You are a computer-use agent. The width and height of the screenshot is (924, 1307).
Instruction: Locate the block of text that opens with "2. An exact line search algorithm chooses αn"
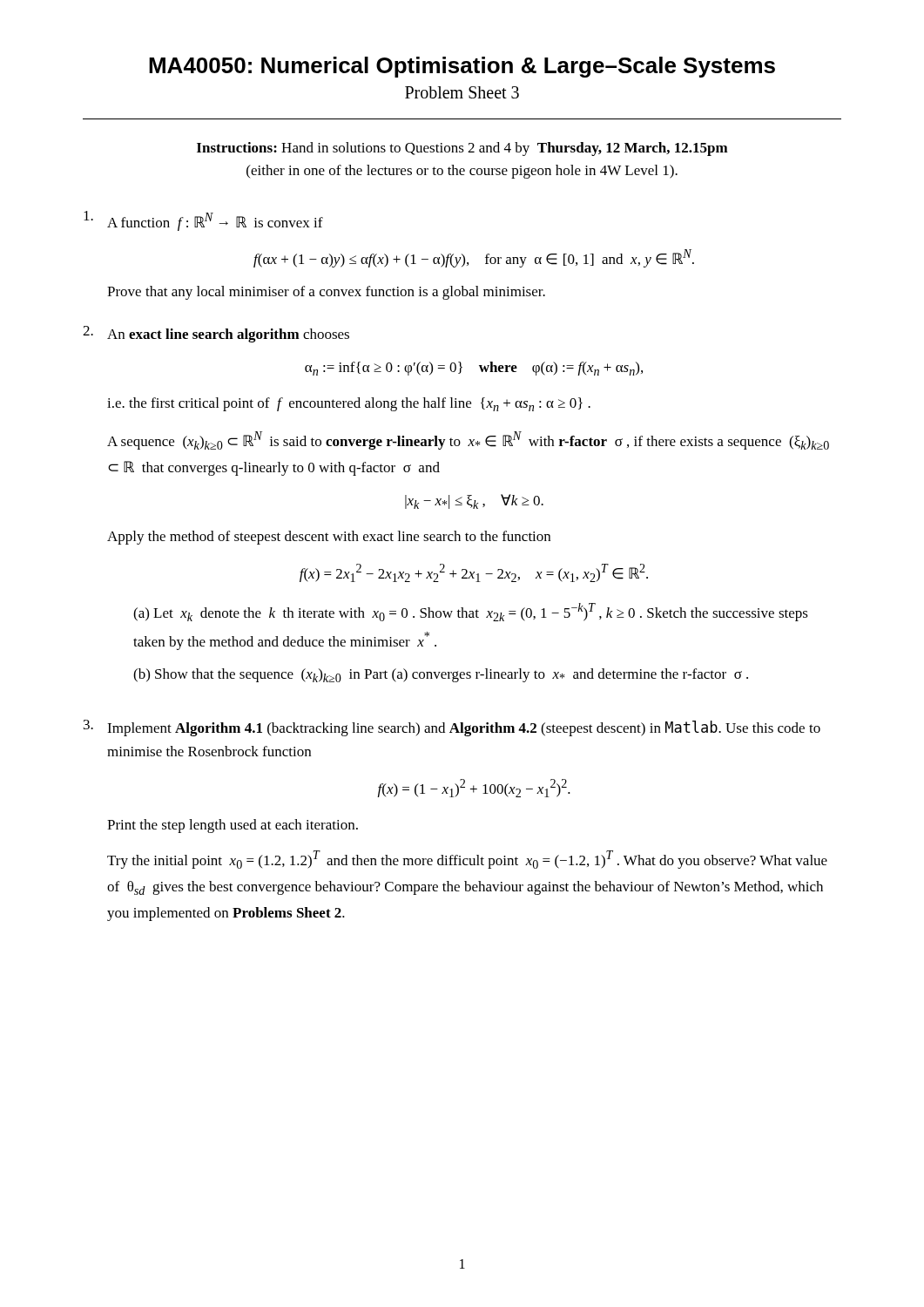[x=462, y=510]
